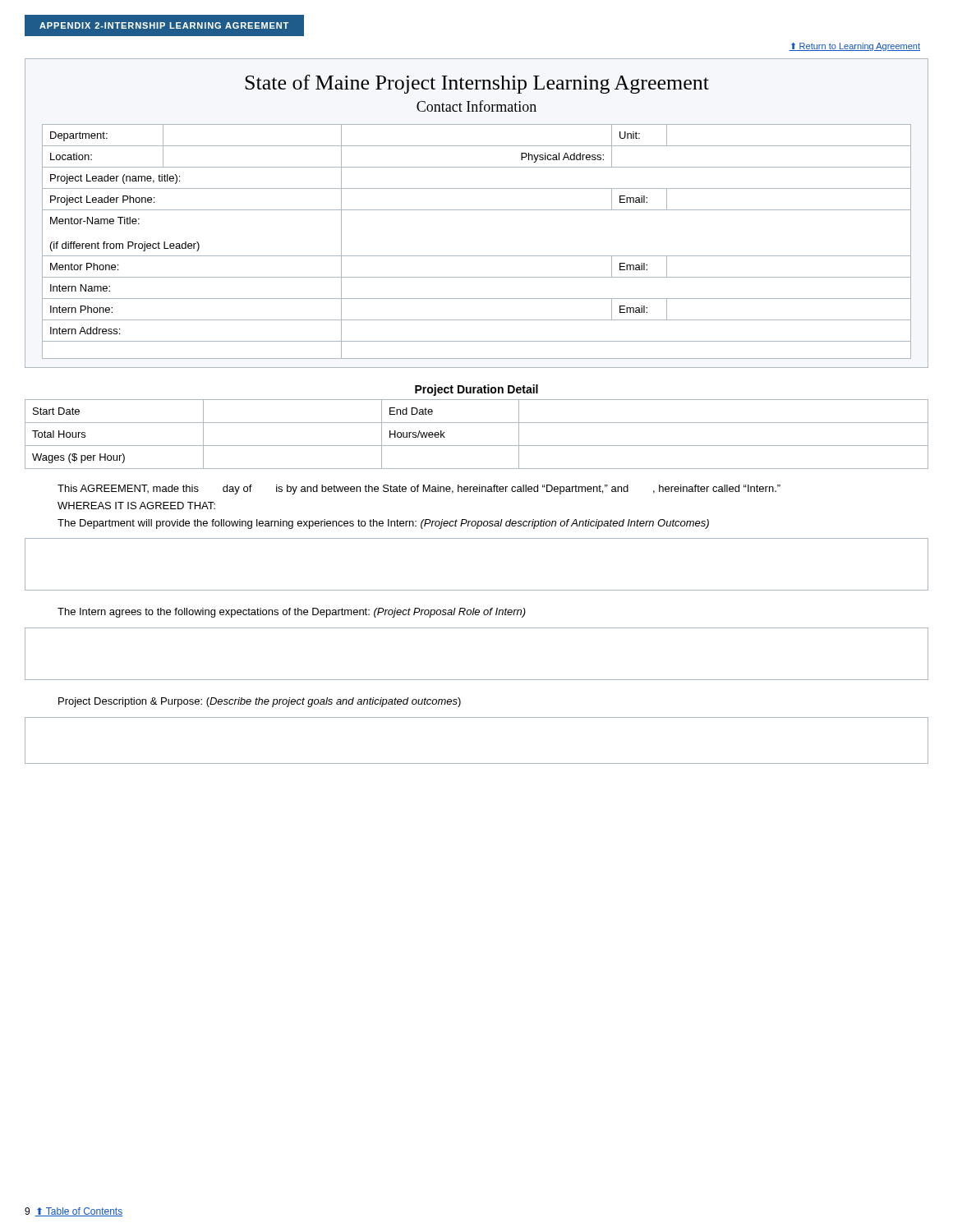The height and width of the screenshot is (1232, 953).
Task: Point to the title beginning "State of Maine Project"
Action: pyautogui.click(x=476, y=83)
